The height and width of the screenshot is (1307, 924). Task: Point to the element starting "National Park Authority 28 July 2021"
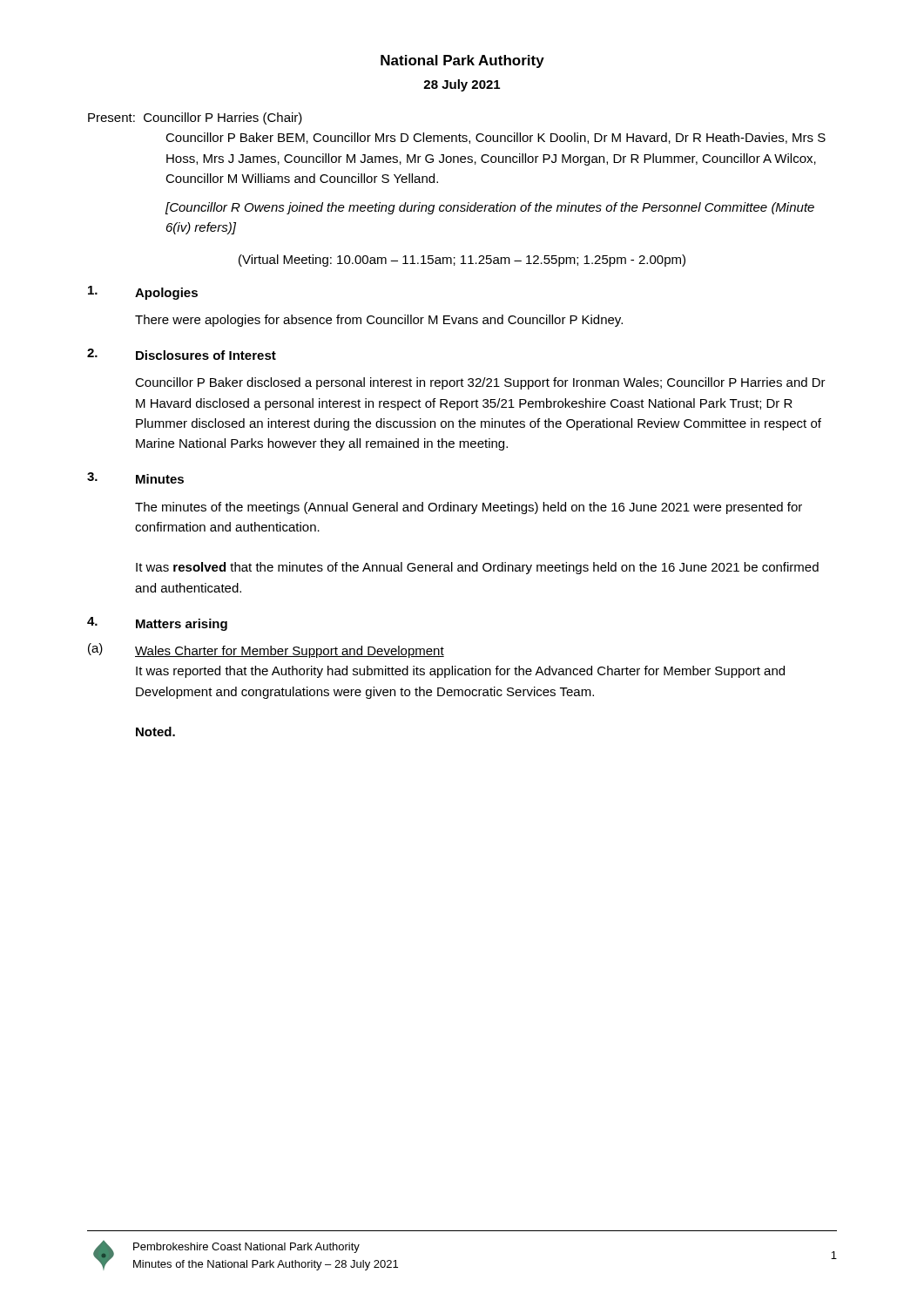click(x=462, y=72)
